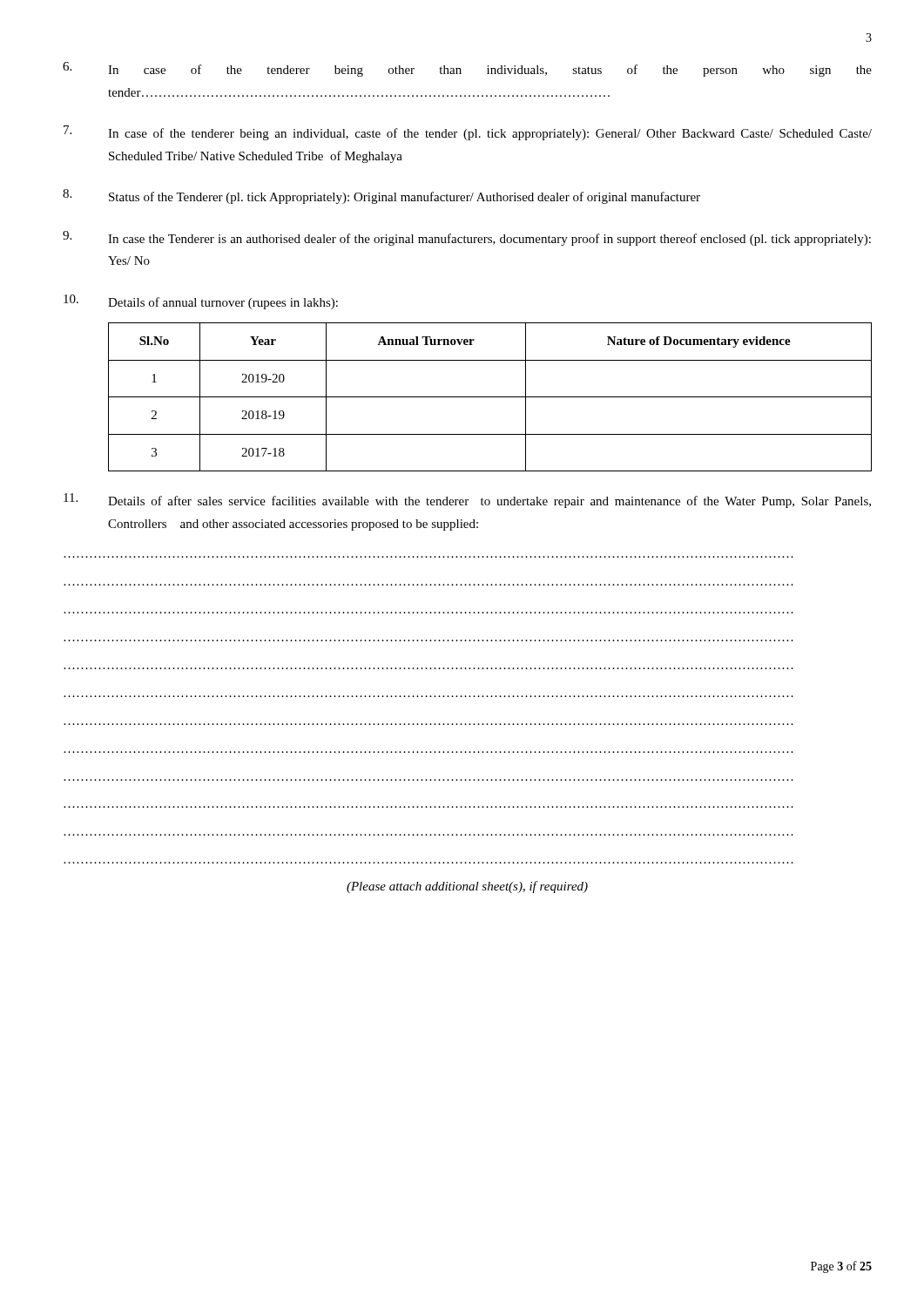This screenshot has height=1307, width=924.
Task: Locate the table with the text "Nature of Documentary"
Action: (x=490, y=397)
